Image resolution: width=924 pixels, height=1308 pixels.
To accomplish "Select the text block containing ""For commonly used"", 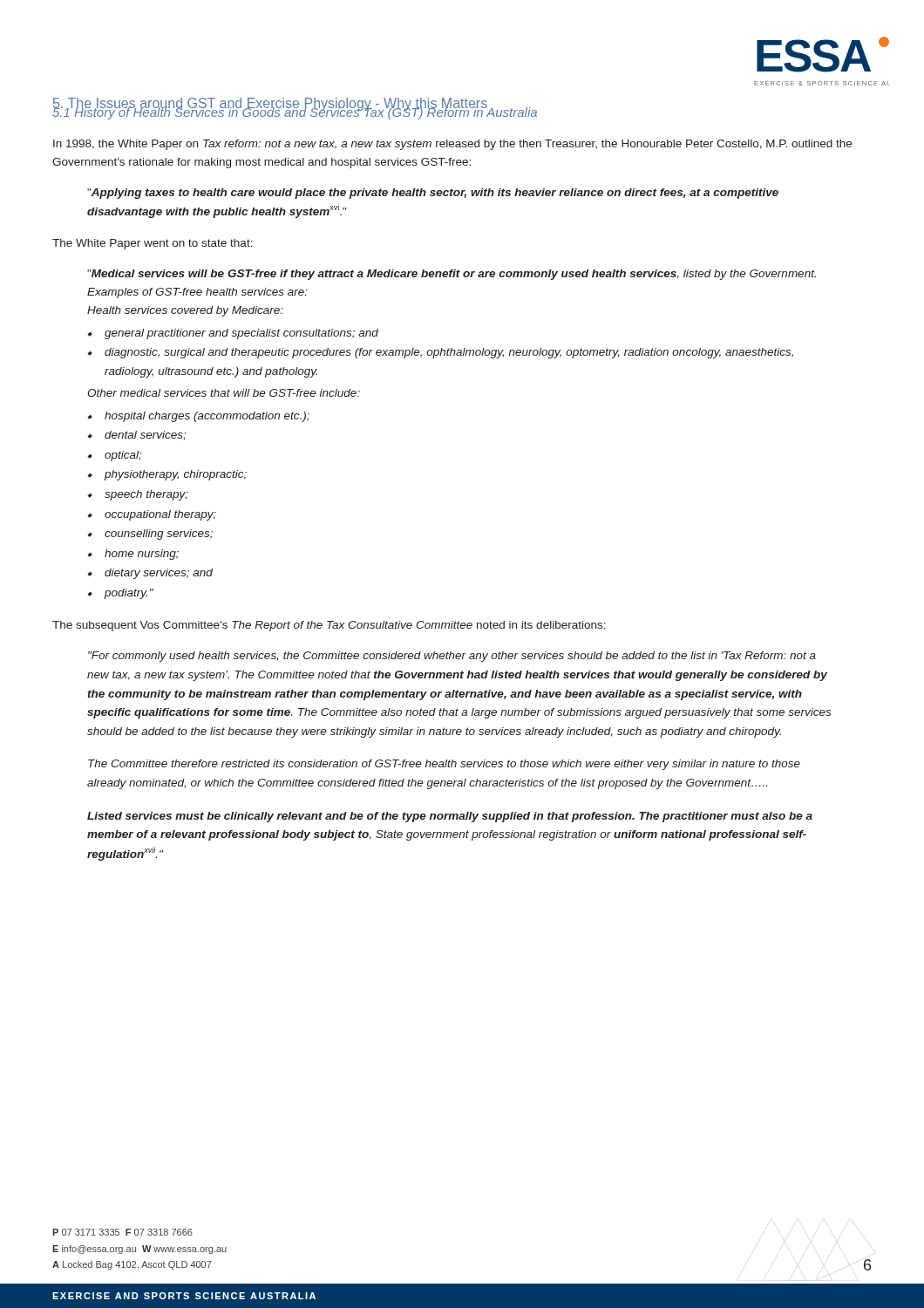I will pos(462,694).
